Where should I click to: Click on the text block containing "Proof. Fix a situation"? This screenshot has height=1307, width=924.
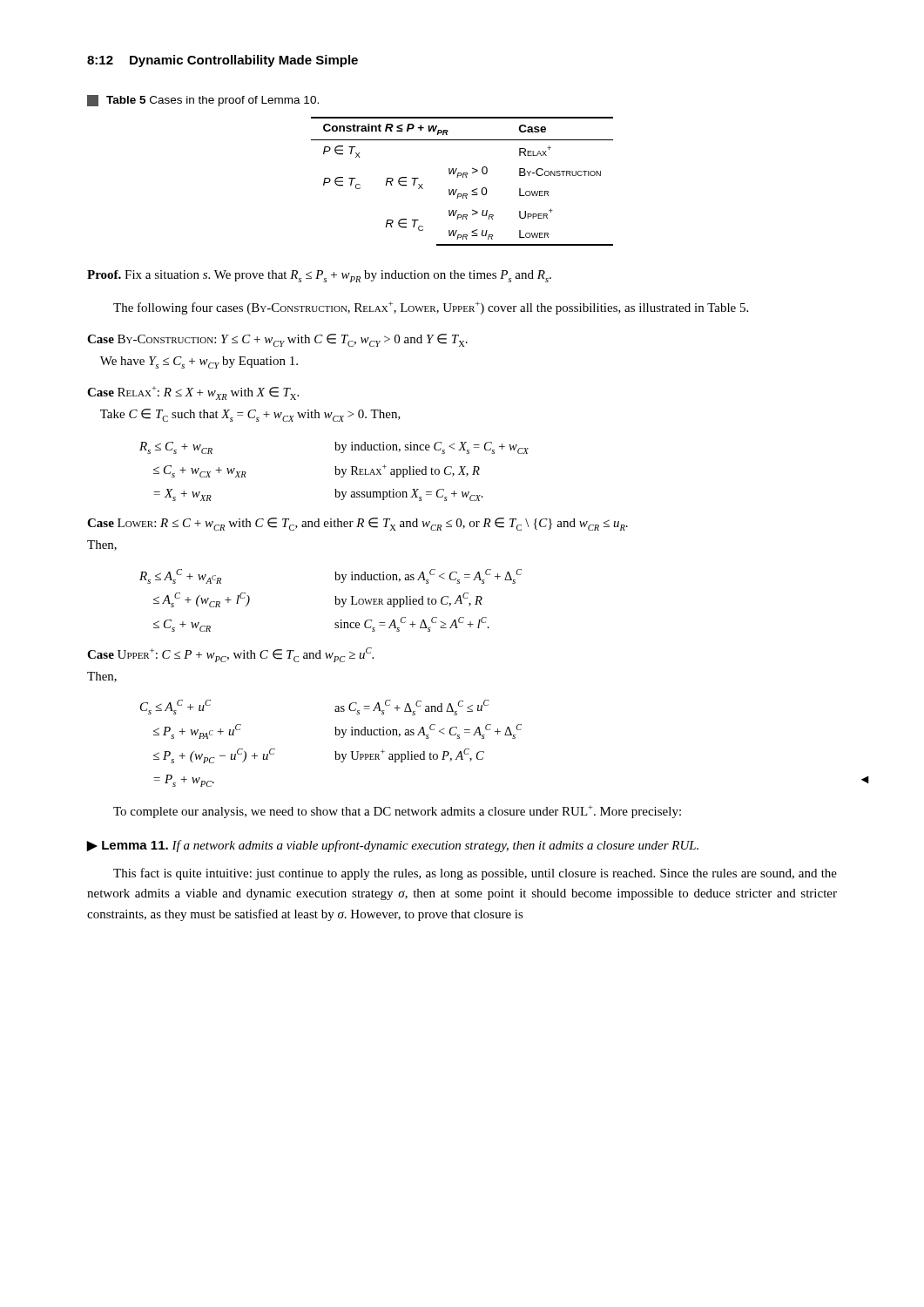(x=320, y=276)
